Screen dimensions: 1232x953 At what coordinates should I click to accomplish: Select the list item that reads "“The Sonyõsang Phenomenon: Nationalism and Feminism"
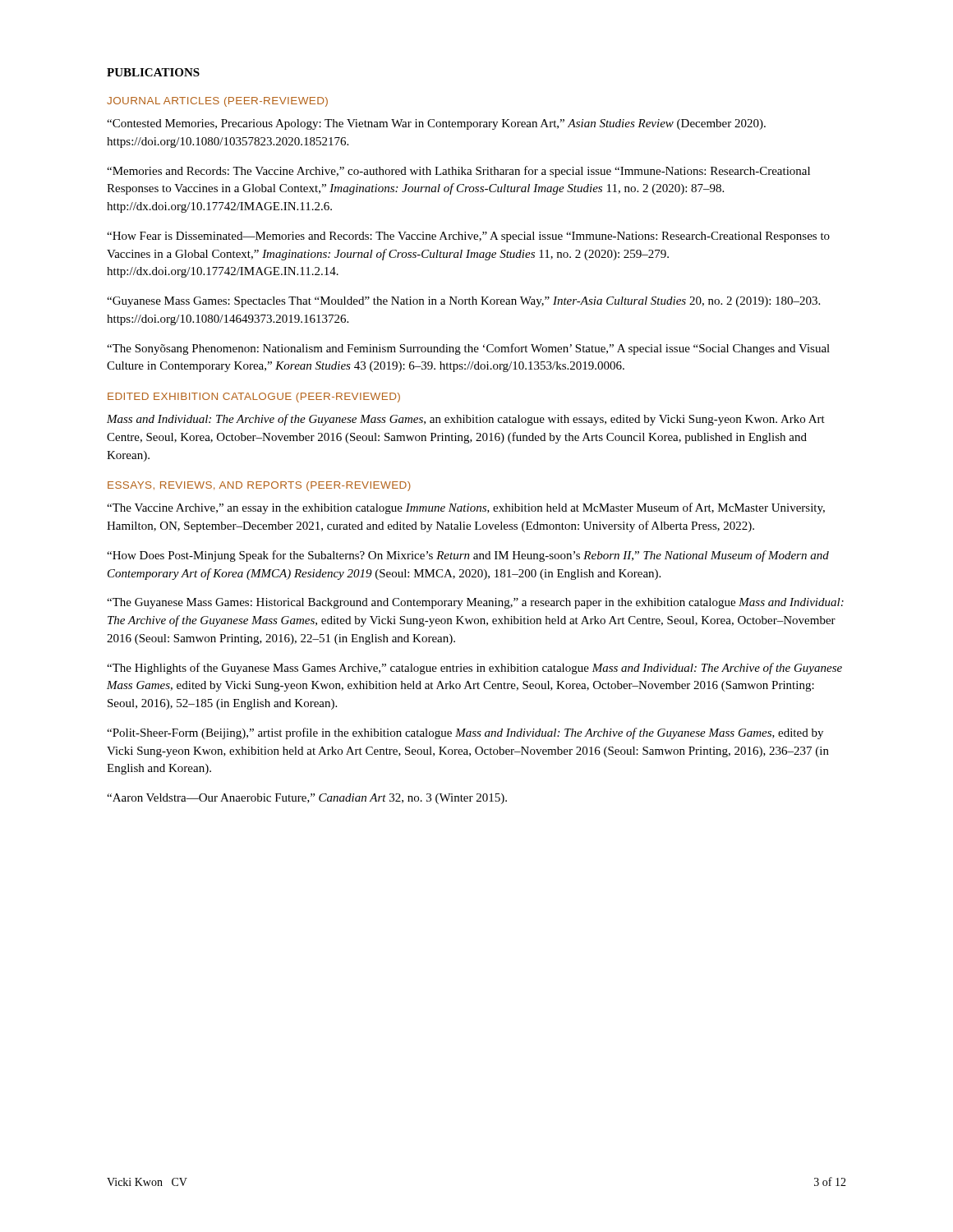tap(468, 357)
